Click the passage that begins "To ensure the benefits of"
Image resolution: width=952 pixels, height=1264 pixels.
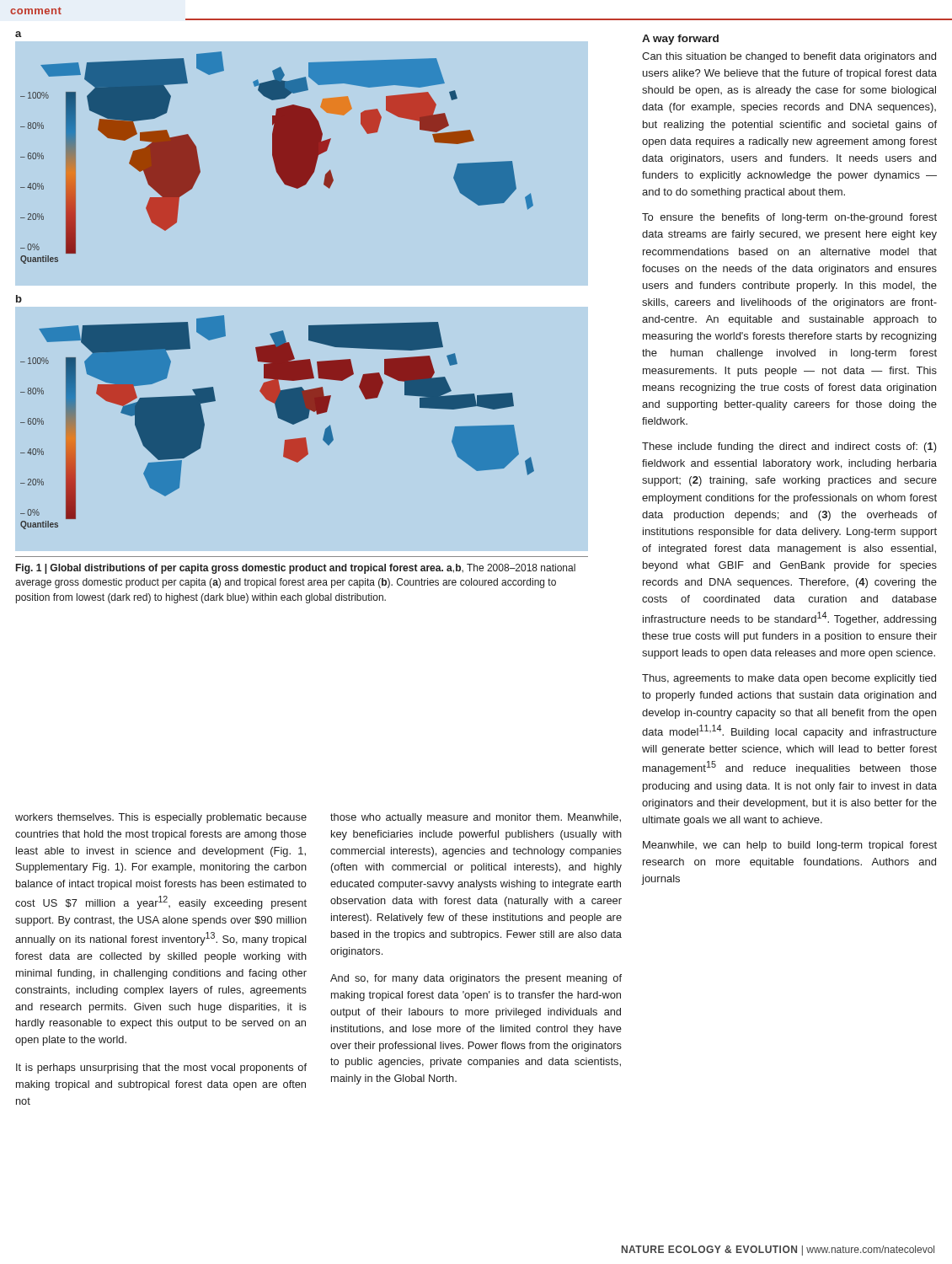[x=789, y=319]
